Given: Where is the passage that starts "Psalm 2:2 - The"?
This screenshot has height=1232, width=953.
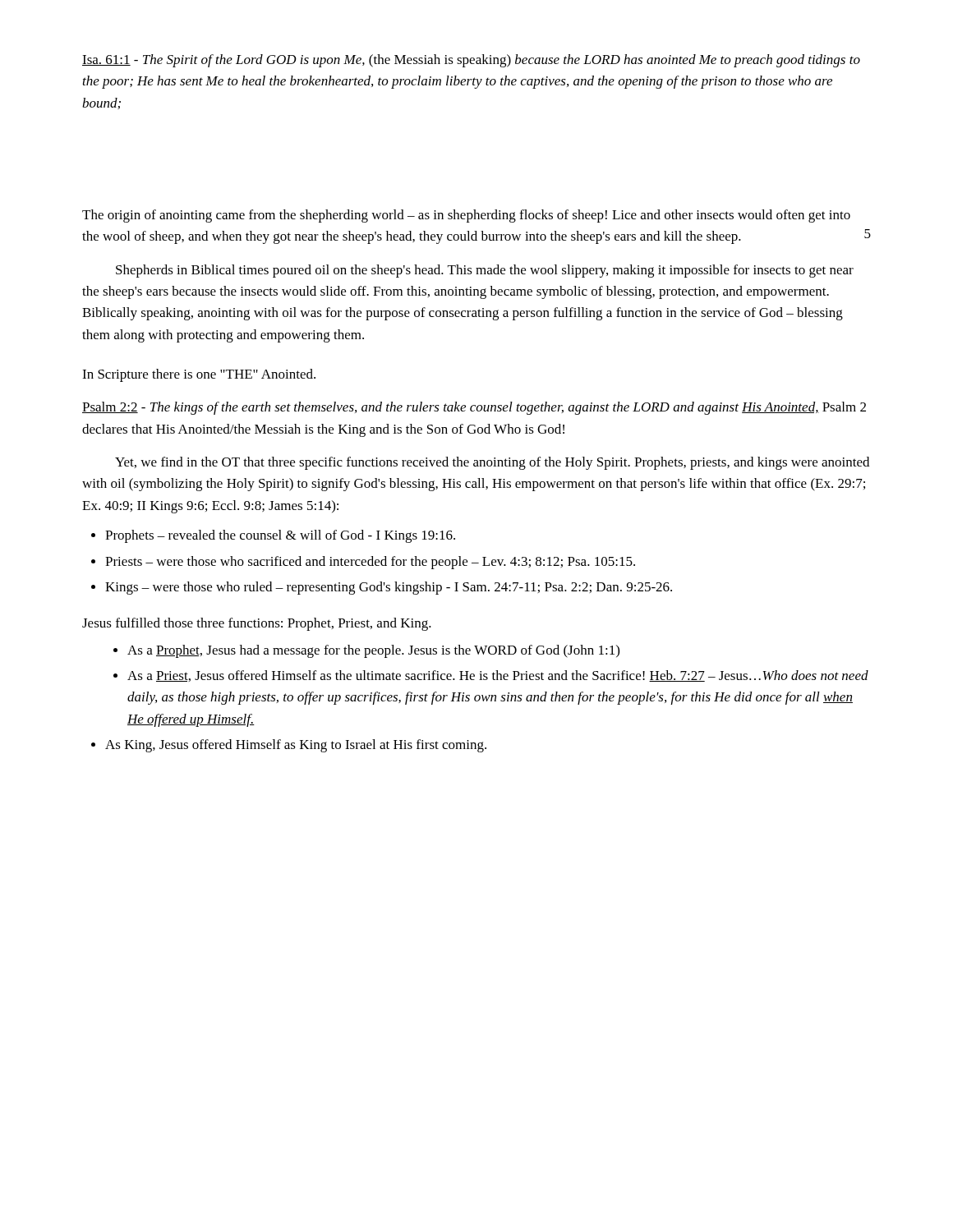Looking at the screenshot, I should 474,418.
